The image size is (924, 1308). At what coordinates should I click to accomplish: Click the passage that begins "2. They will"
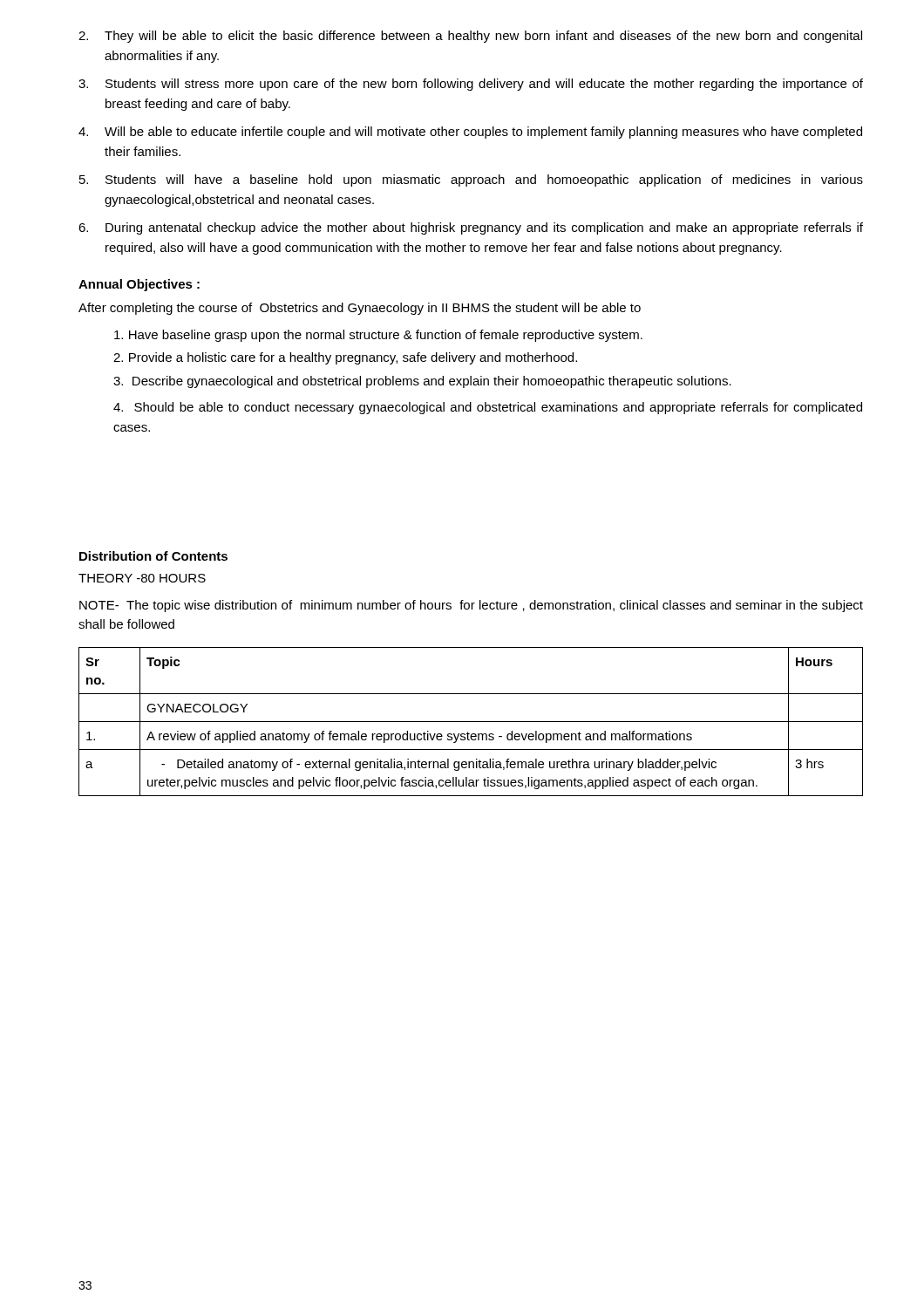[471, 46]
